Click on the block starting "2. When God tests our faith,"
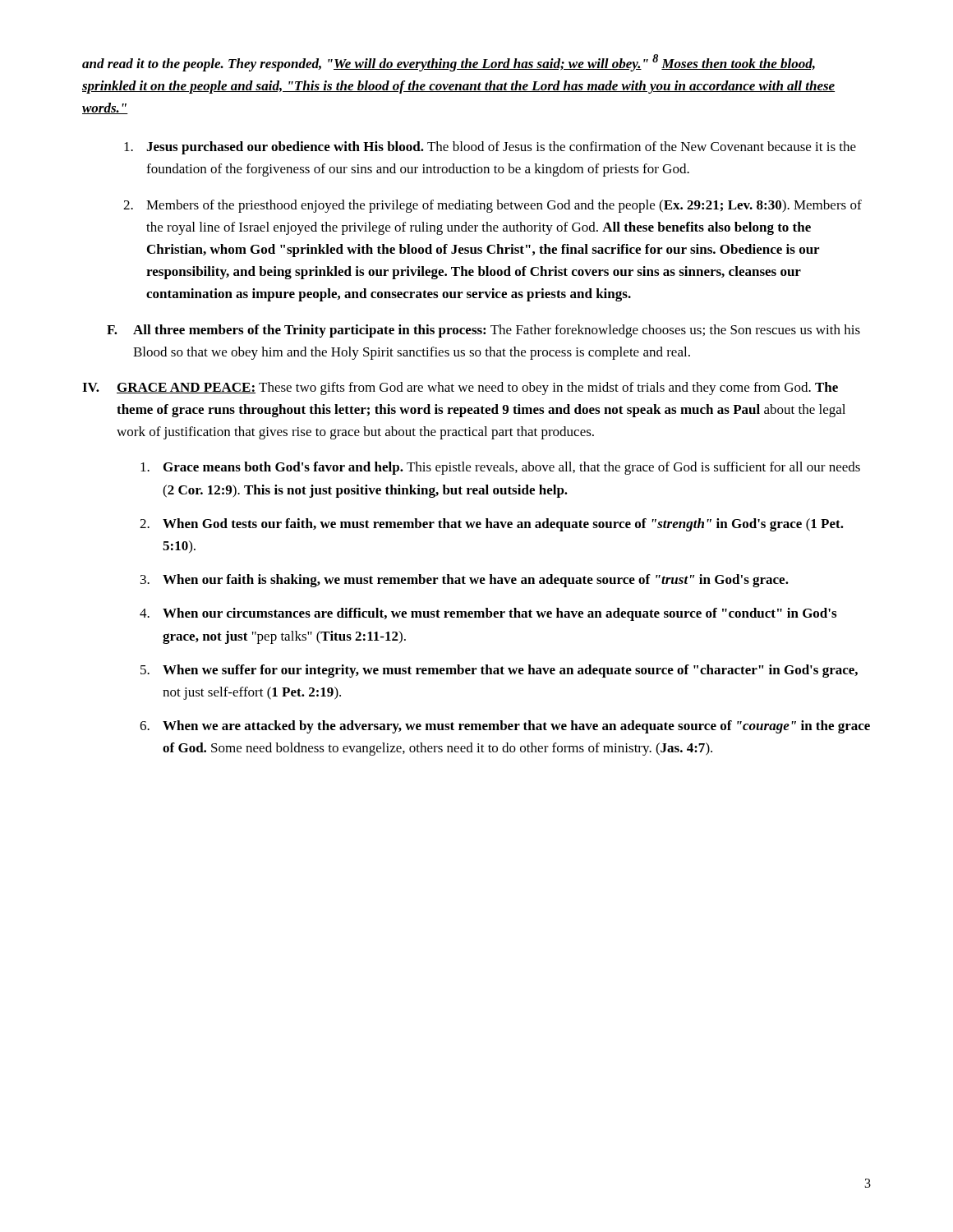This screenshot has width=953, height=1232. point(505,535)
